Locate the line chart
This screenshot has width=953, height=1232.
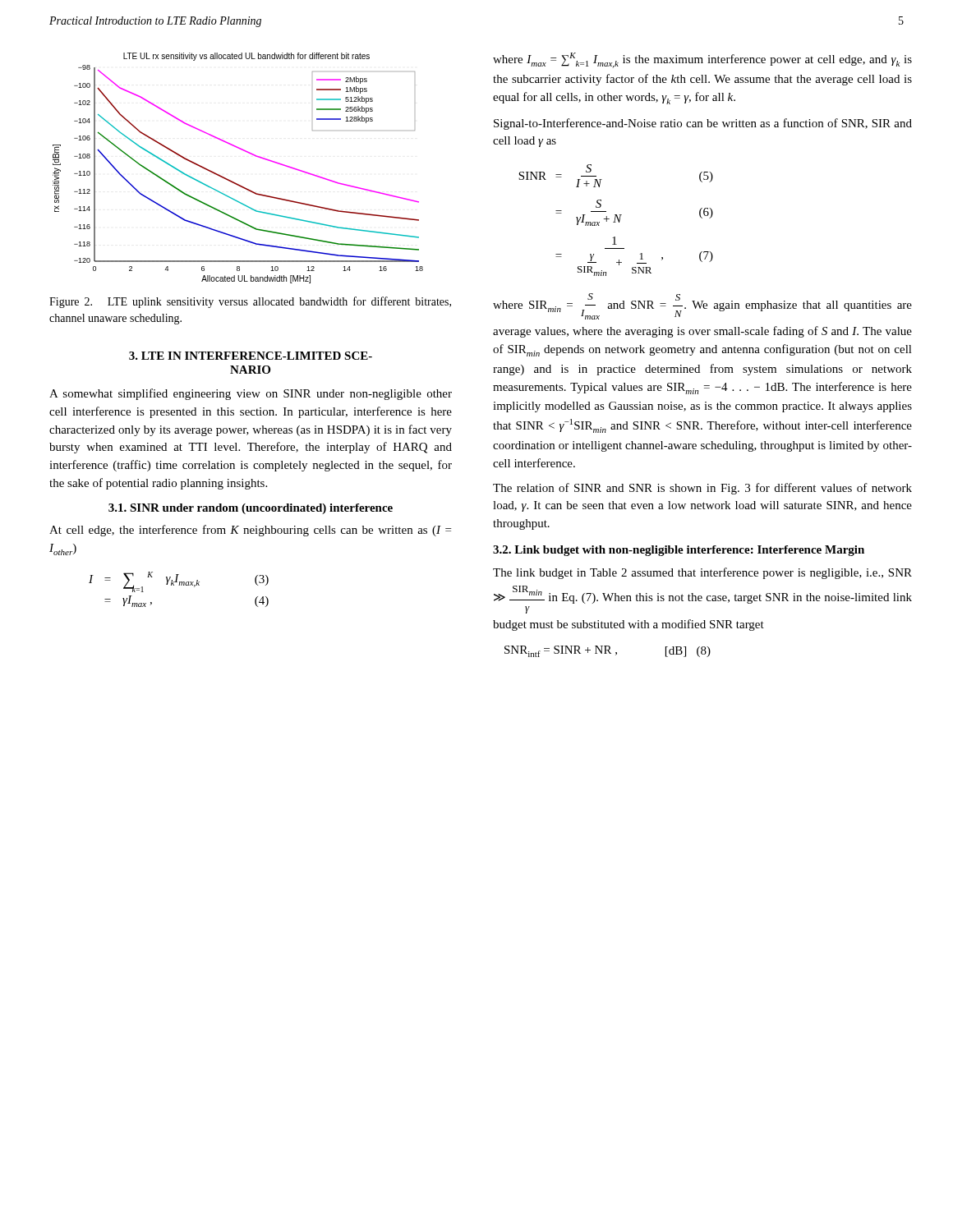251,170
